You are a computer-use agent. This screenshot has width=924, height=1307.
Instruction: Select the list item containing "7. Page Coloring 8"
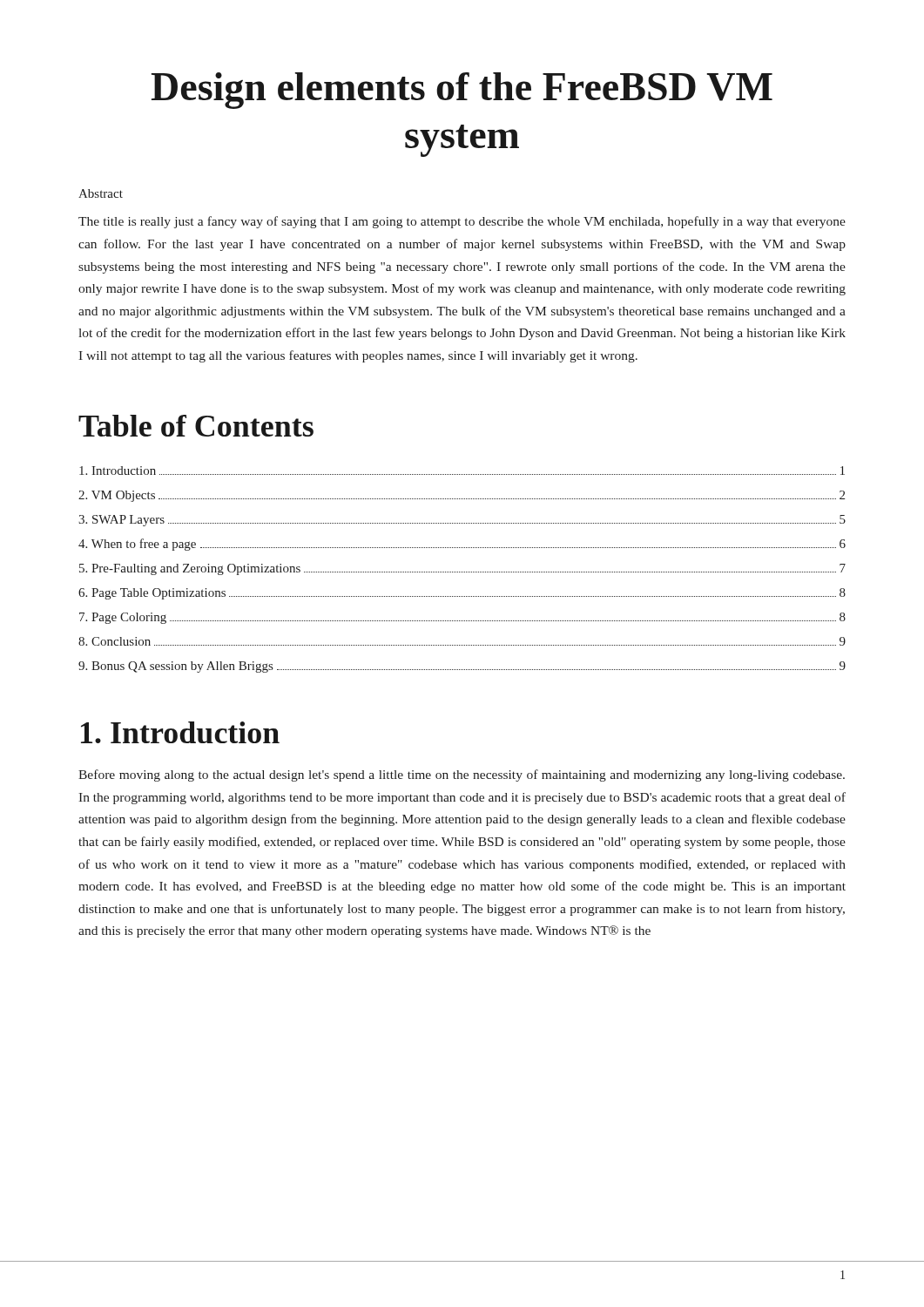point(462,617)
